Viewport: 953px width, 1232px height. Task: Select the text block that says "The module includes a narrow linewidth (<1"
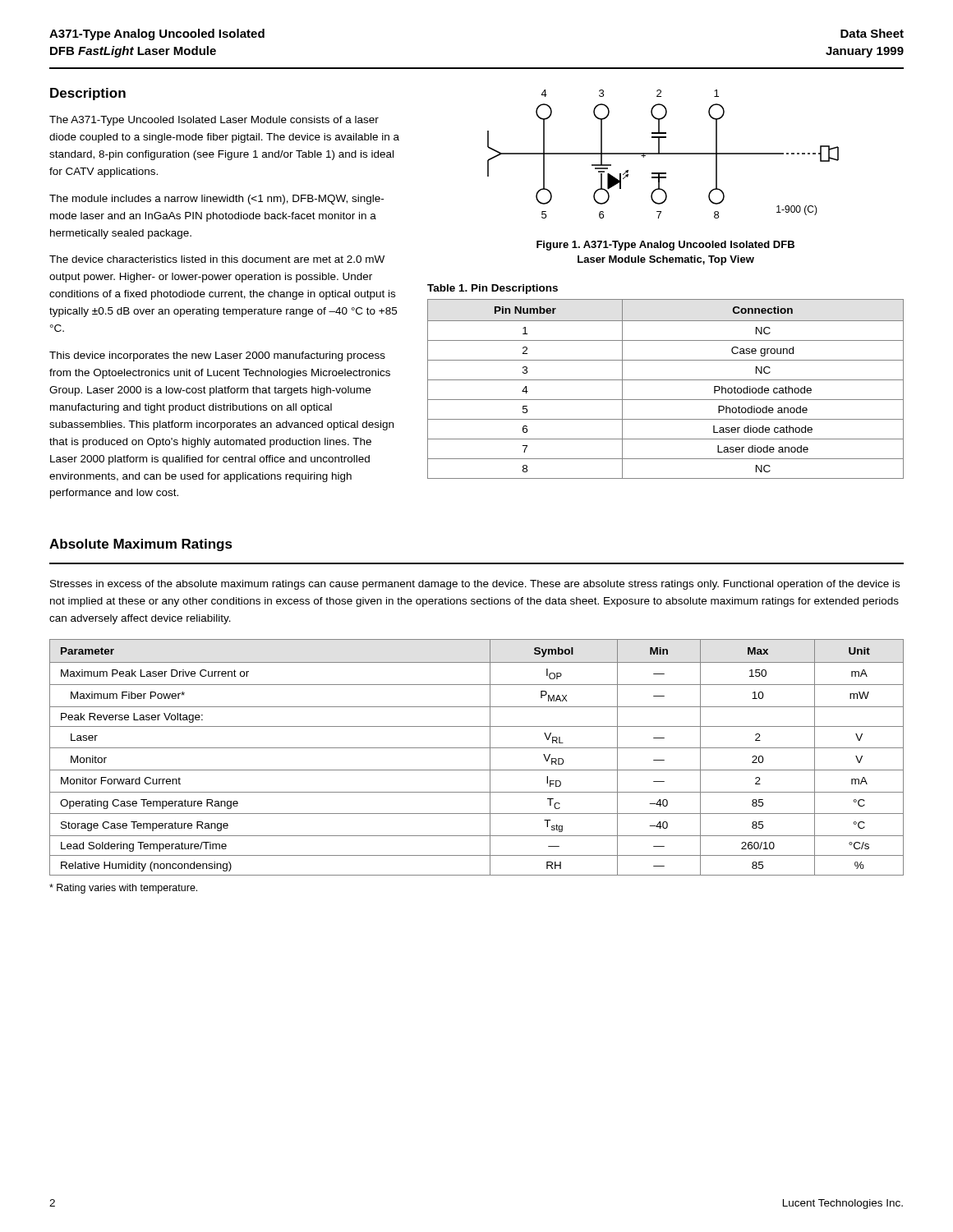click(x=217, y=215)
